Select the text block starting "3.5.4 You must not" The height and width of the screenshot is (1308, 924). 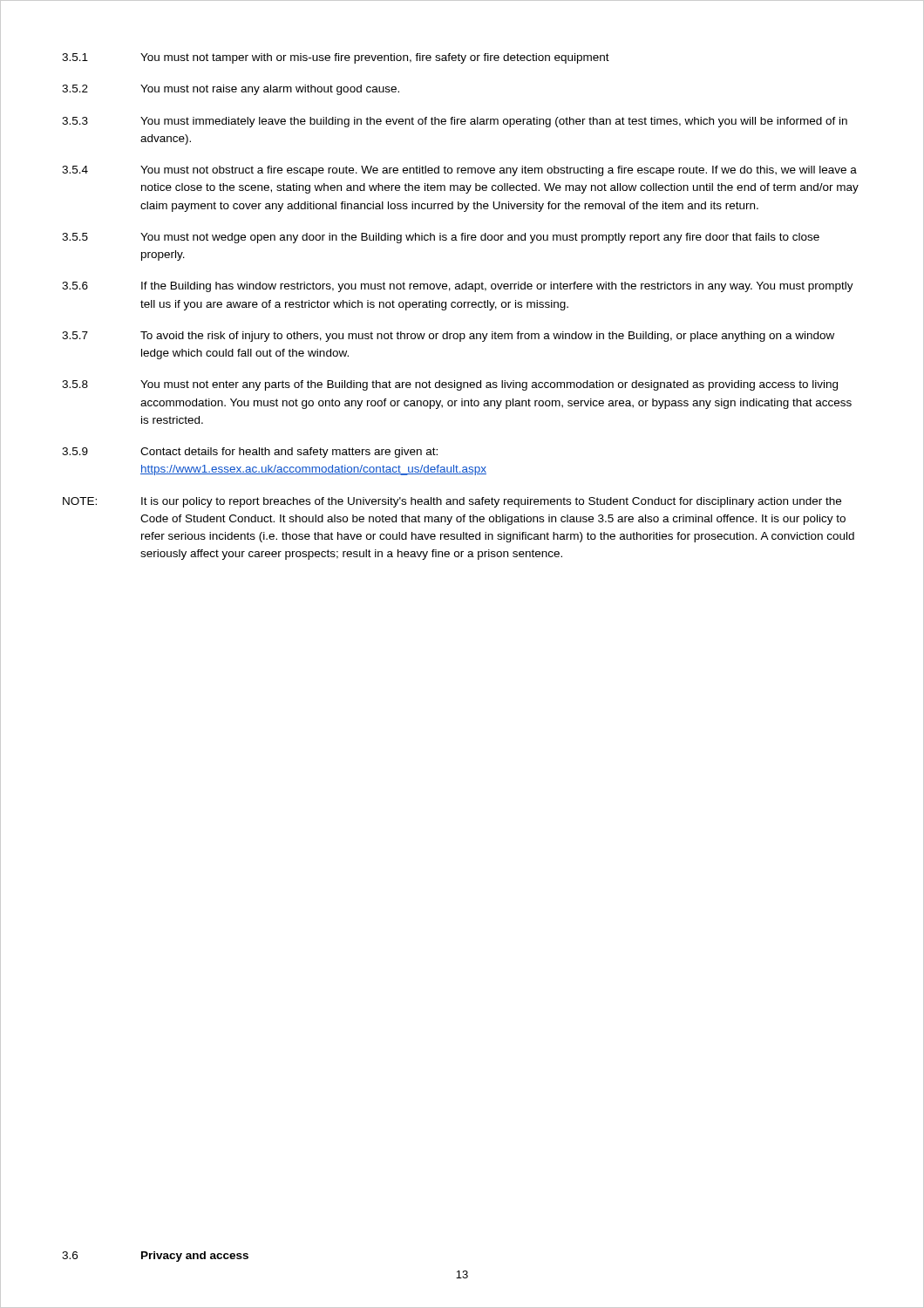pyautogui.click(x=462, y=188)
